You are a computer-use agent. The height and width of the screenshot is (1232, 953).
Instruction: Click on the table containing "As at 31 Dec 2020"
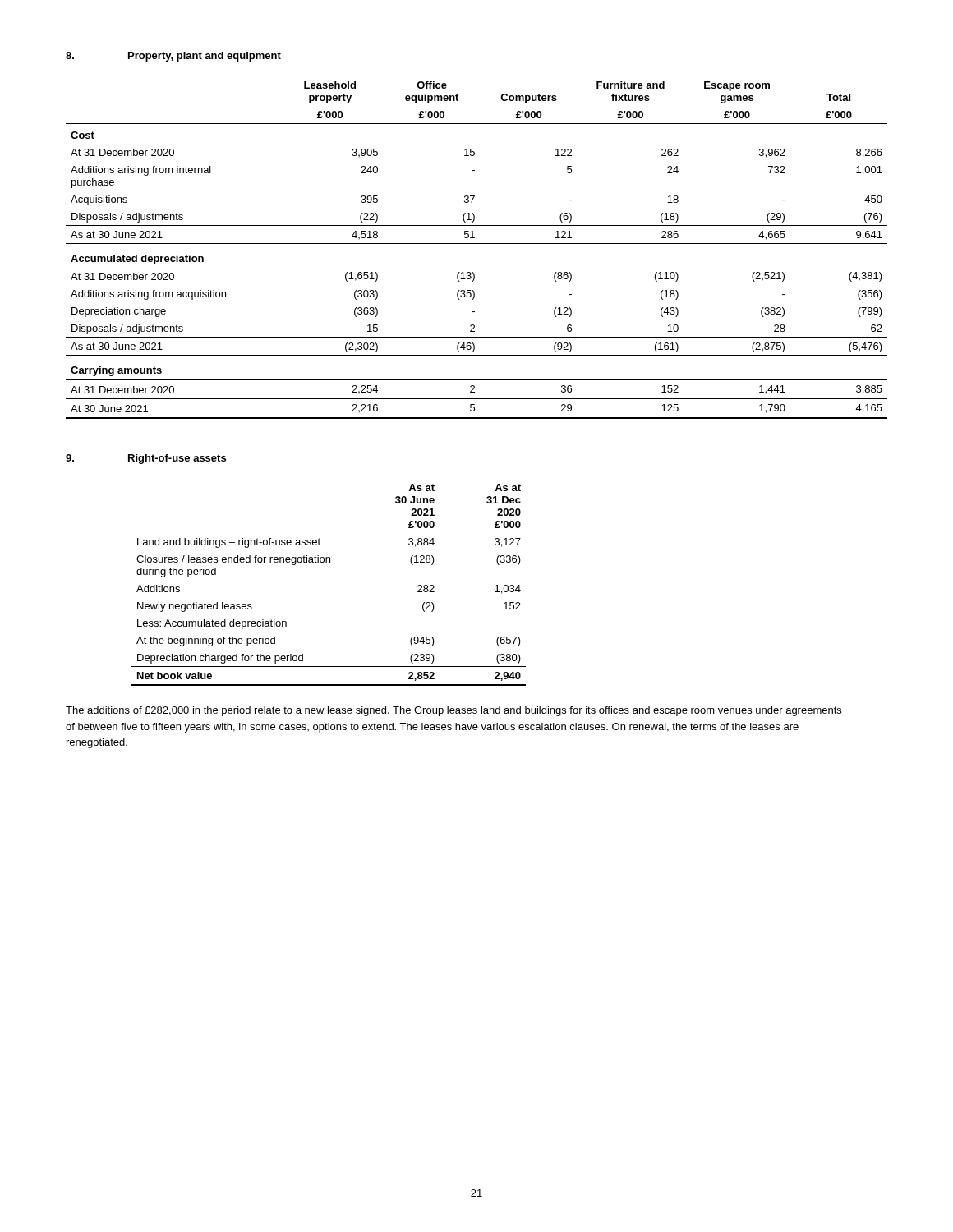click(x=476, y=582)
